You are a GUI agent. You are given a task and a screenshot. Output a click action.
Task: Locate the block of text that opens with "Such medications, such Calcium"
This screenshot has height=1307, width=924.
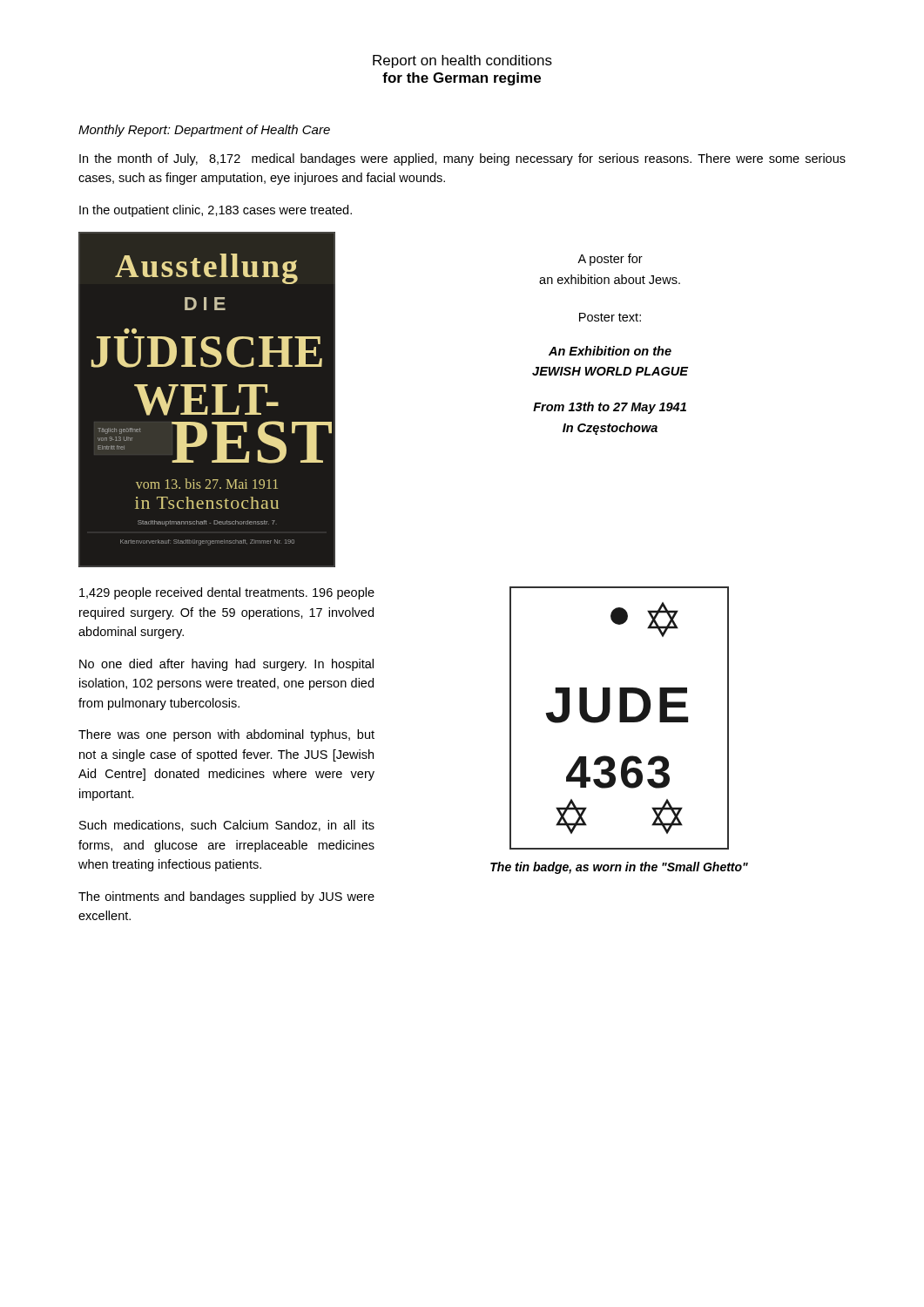pyautogui.click(x=226, y=845)
